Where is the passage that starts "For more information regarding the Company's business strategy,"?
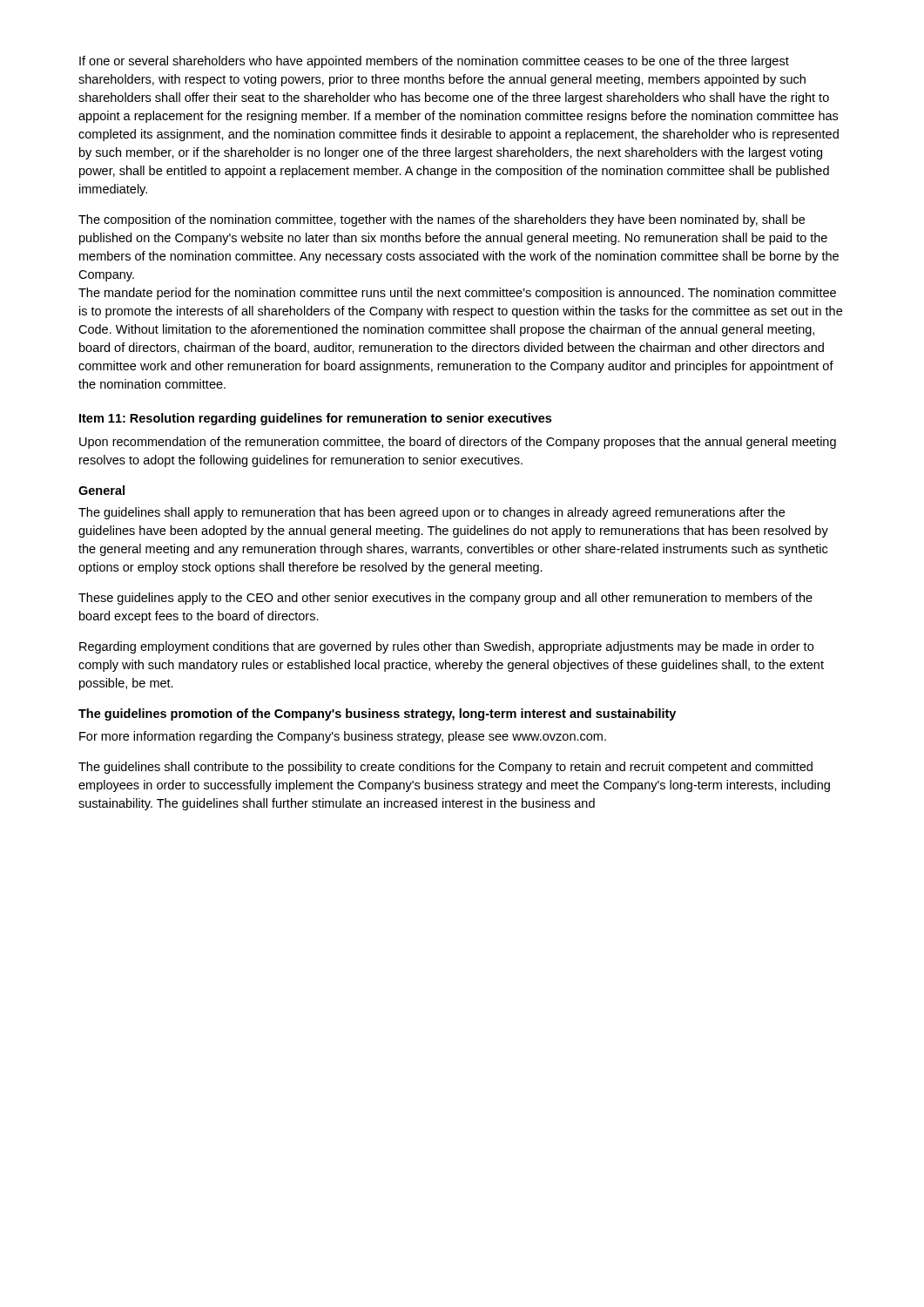The width and height of the screenshot is (924, 1307). click(343, 736)
